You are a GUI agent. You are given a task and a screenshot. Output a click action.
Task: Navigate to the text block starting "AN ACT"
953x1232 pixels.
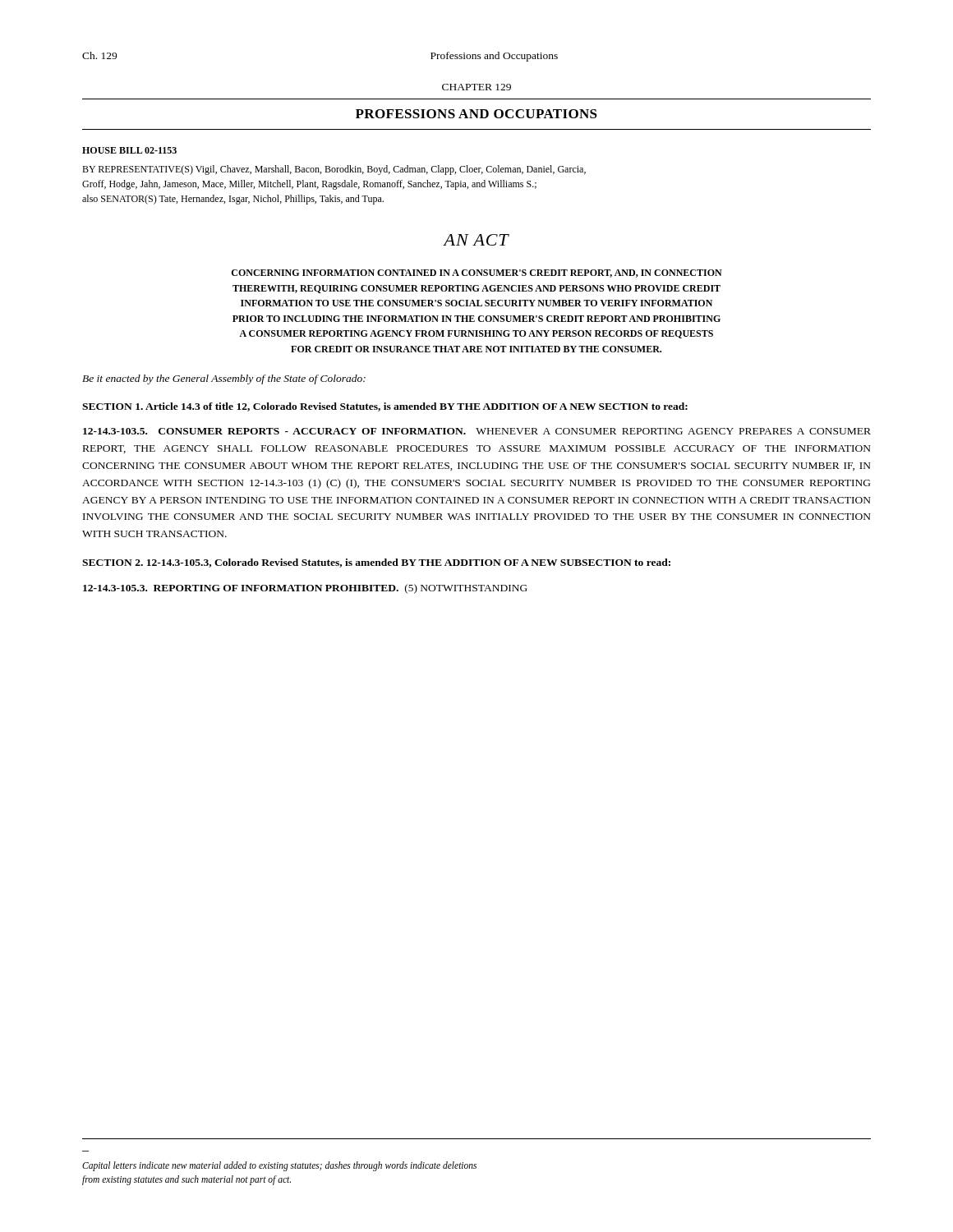[x=476, y=239]
